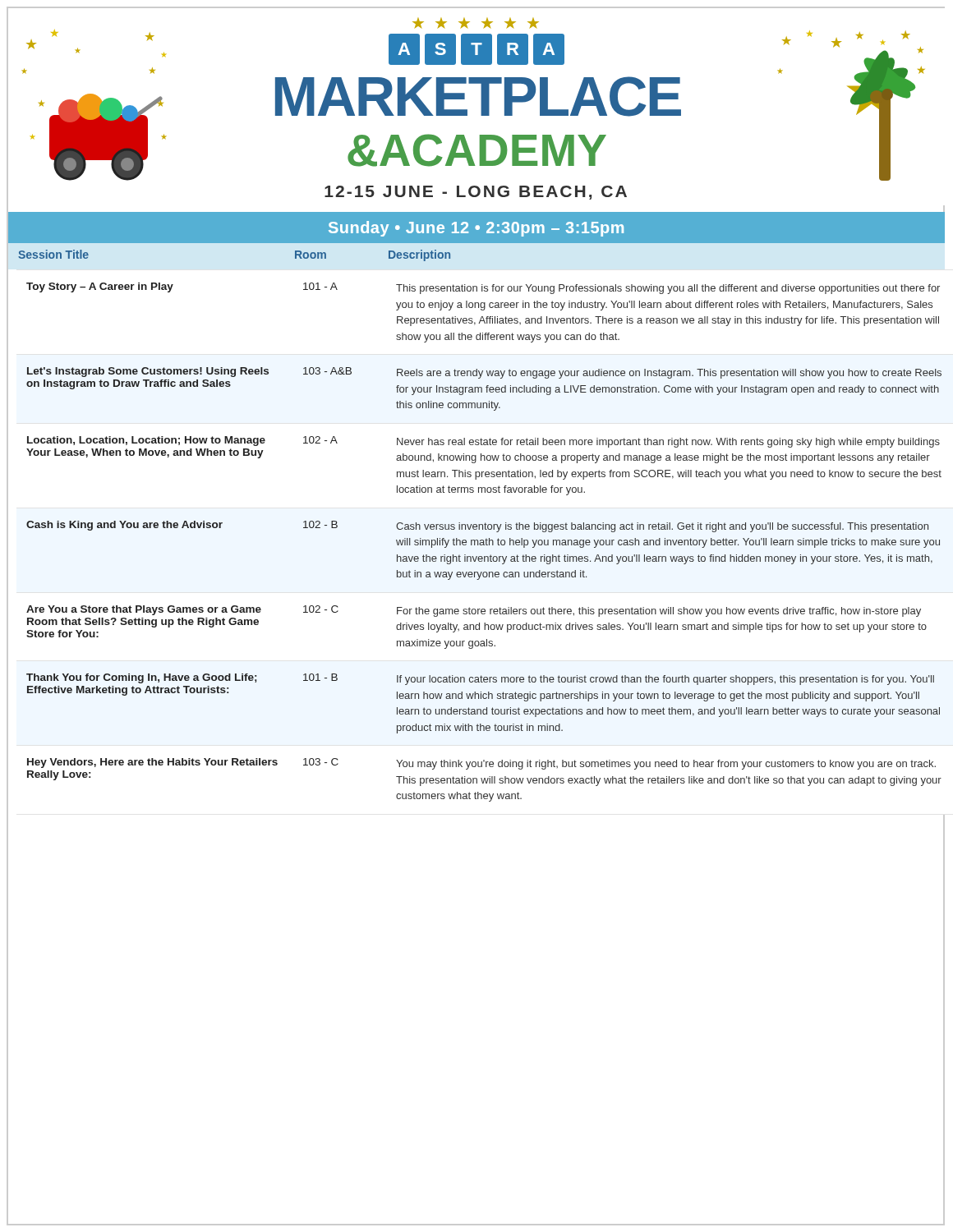Locate the logo
Image resolution: width=953 pixels, height=1232 pixels.
pos(476,107)
